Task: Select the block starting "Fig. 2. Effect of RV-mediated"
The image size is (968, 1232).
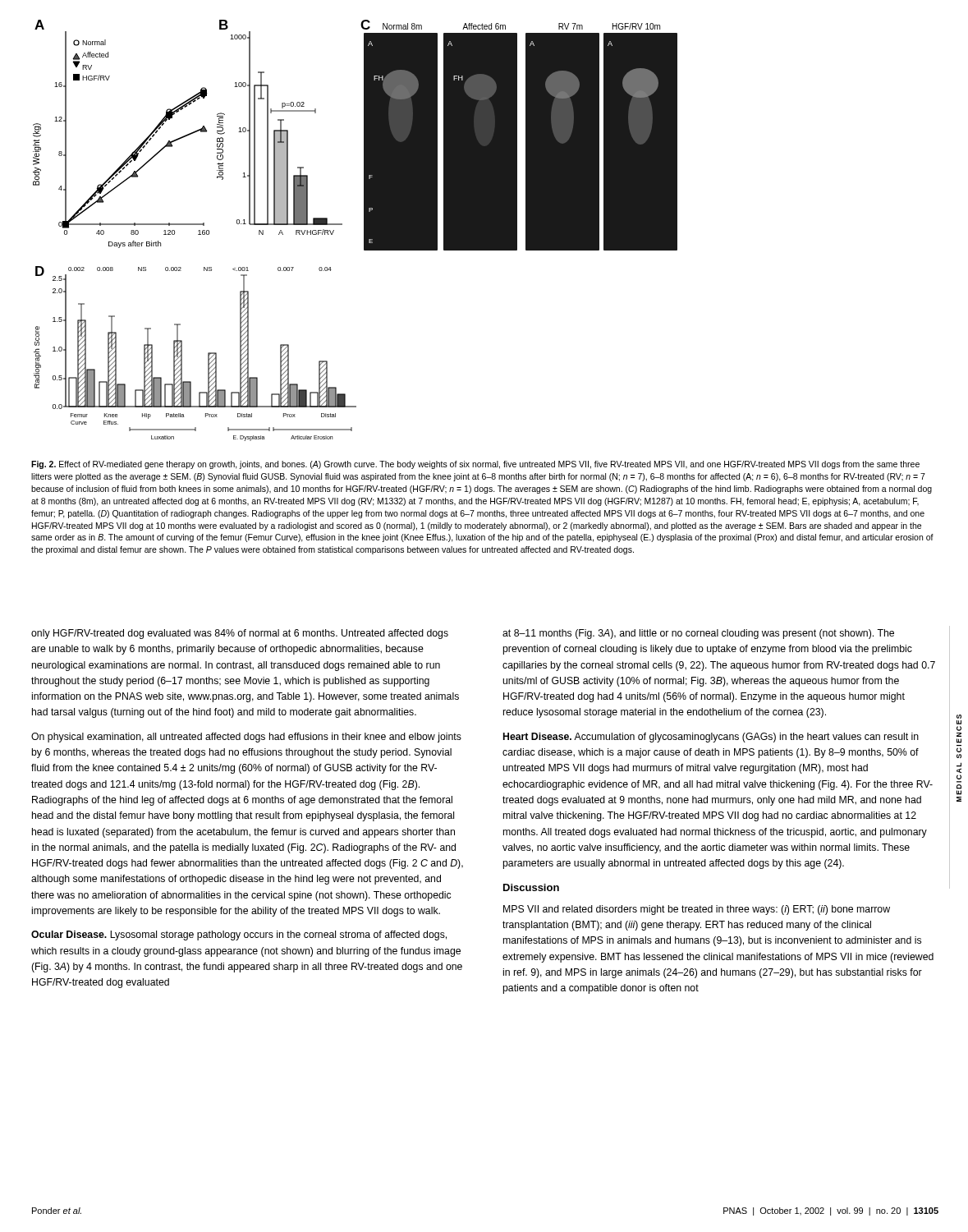Action: [482, 507]
